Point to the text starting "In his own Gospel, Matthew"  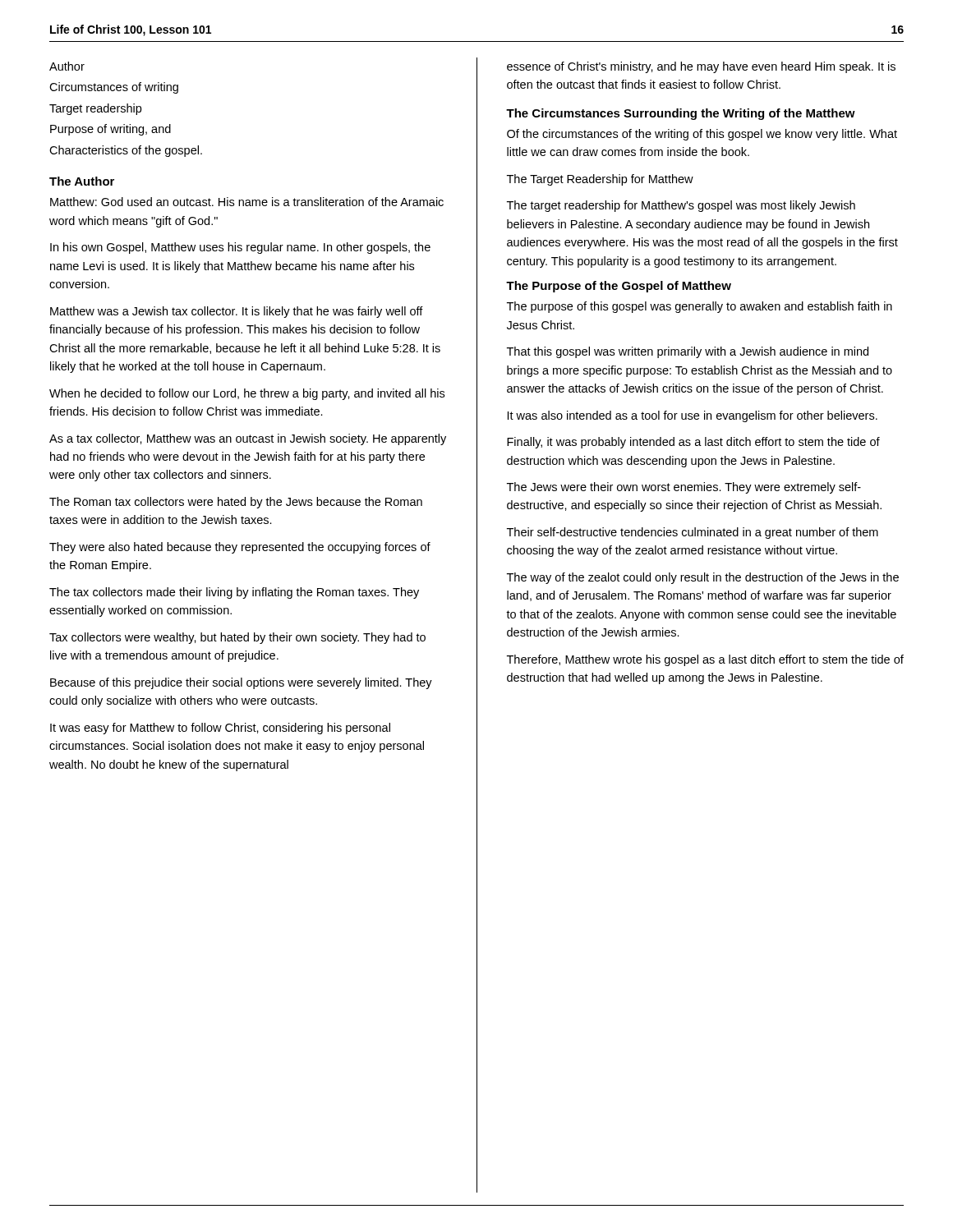click(x=240, y=266)
